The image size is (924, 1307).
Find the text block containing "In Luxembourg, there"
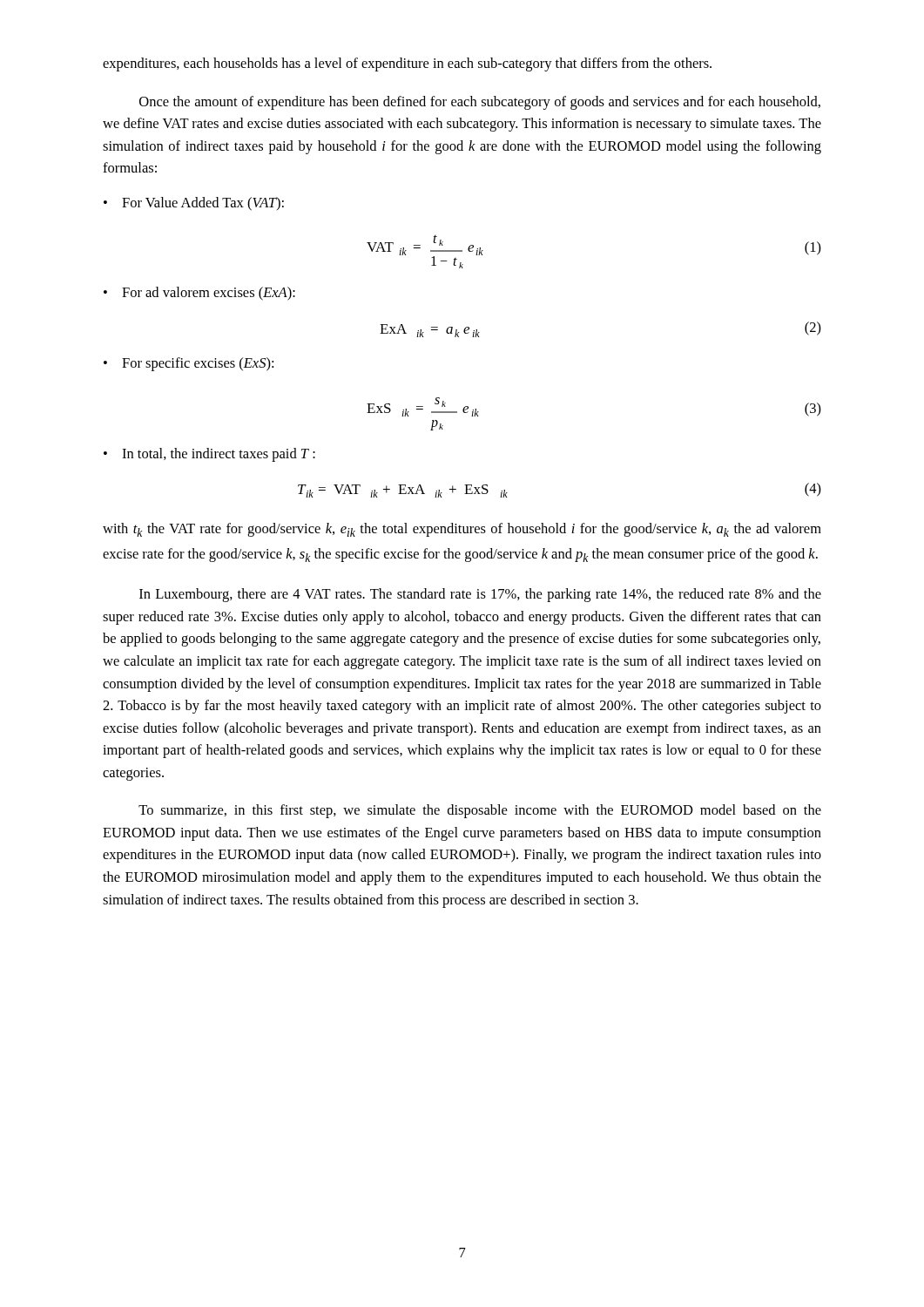tap(462, 683)
